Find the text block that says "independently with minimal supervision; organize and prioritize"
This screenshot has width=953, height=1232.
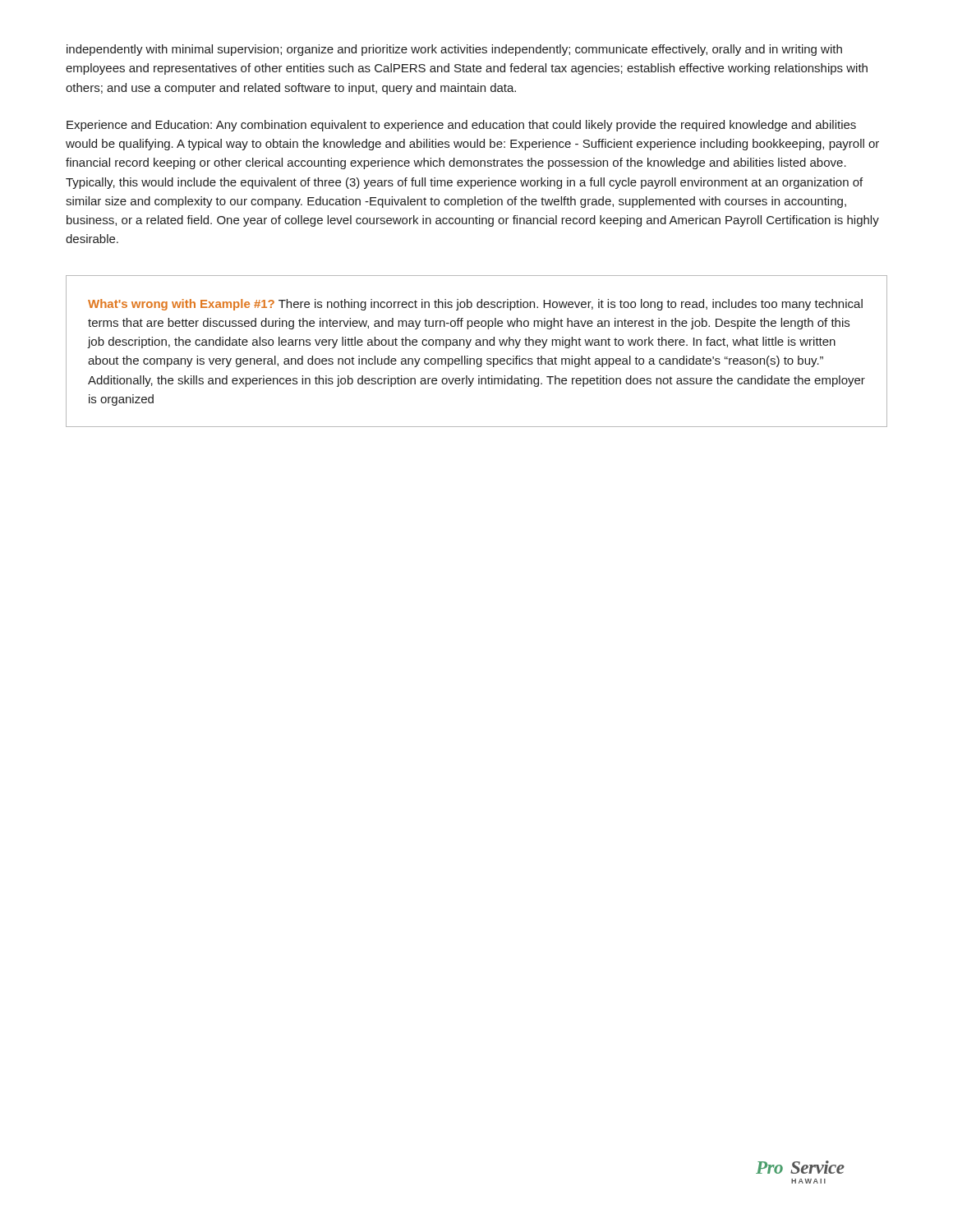pos(467,68)
